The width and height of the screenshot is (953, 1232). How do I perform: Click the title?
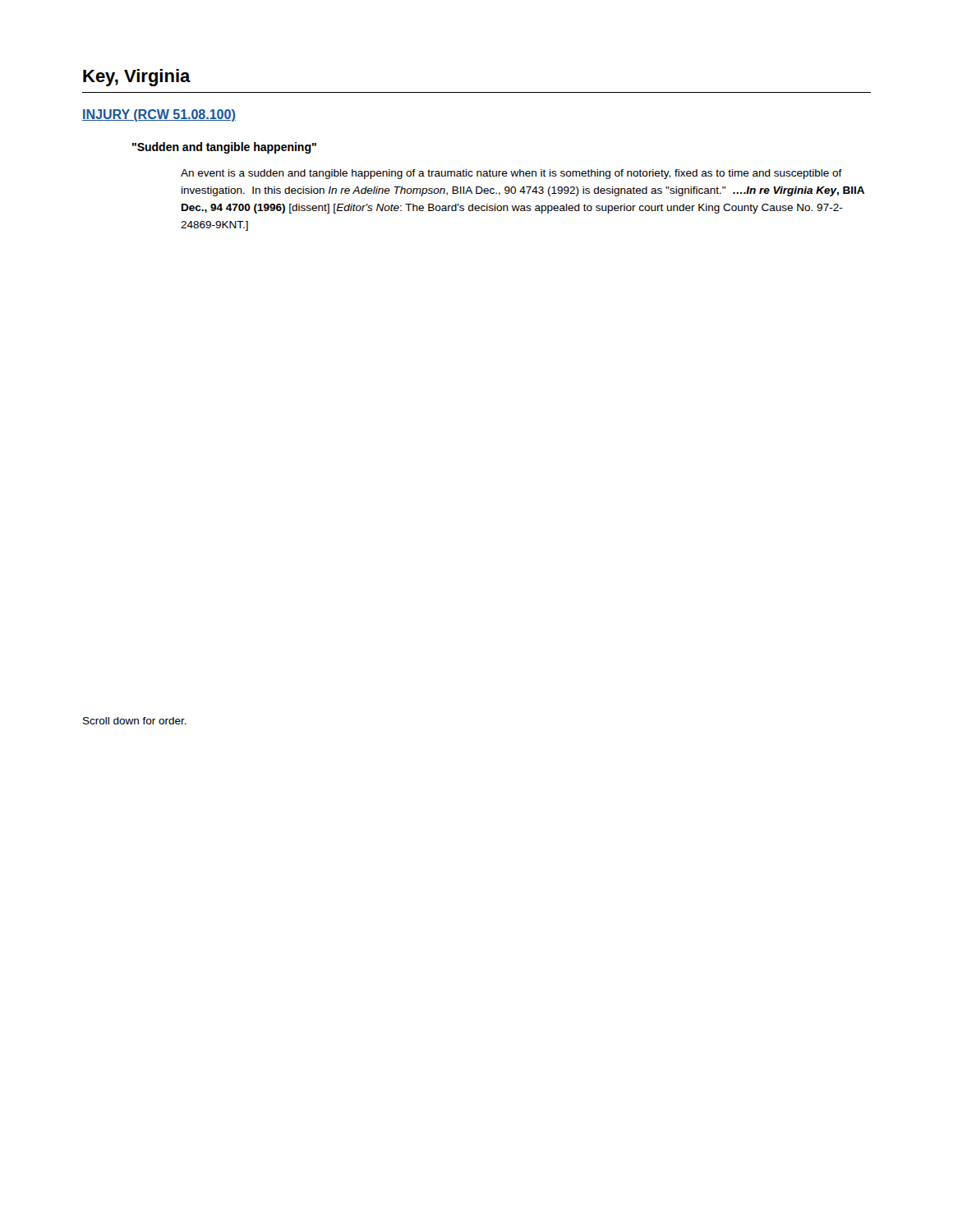(136, 76)
